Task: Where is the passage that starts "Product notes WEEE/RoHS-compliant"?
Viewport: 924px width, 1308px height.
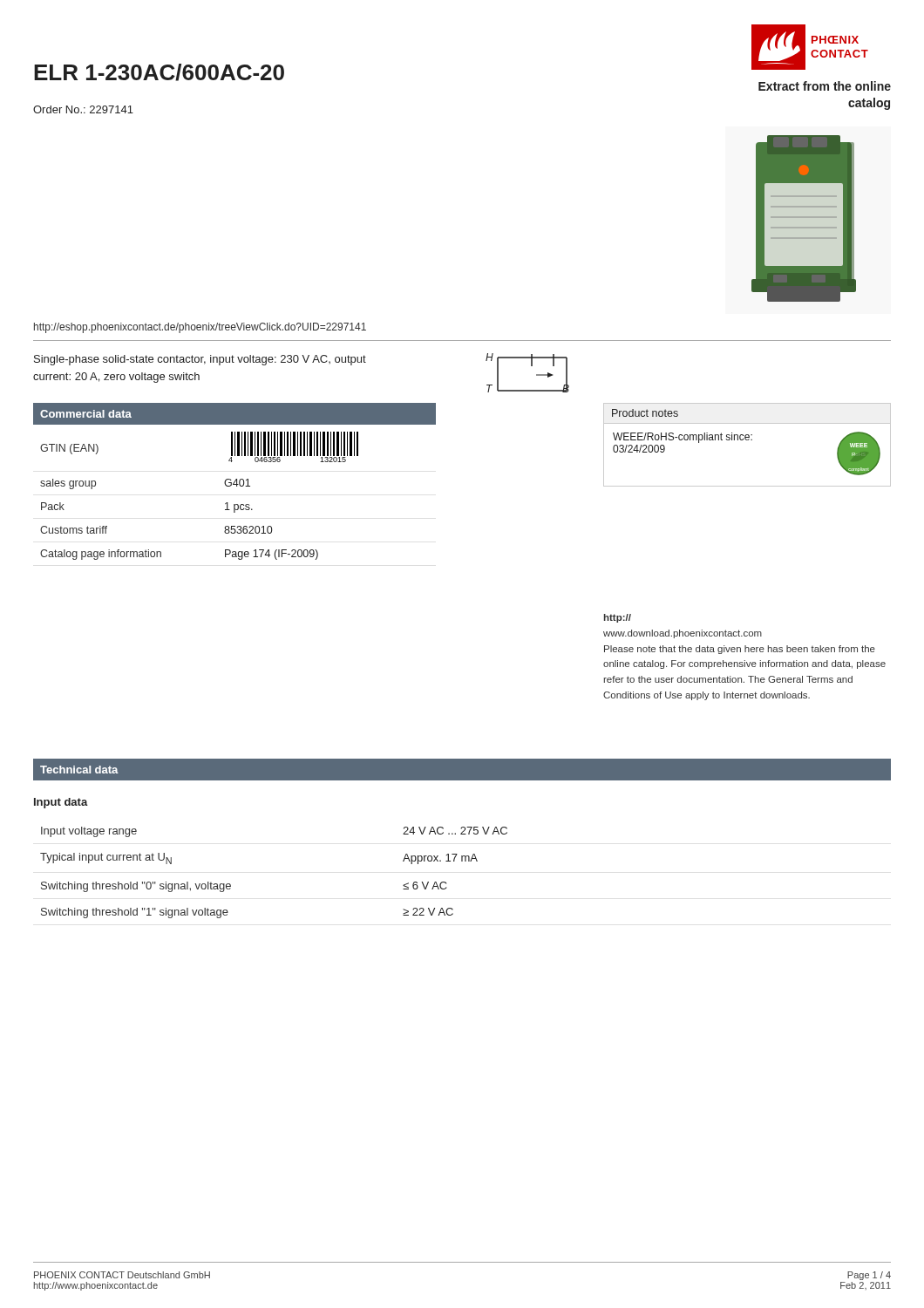Action: point(747,445)
